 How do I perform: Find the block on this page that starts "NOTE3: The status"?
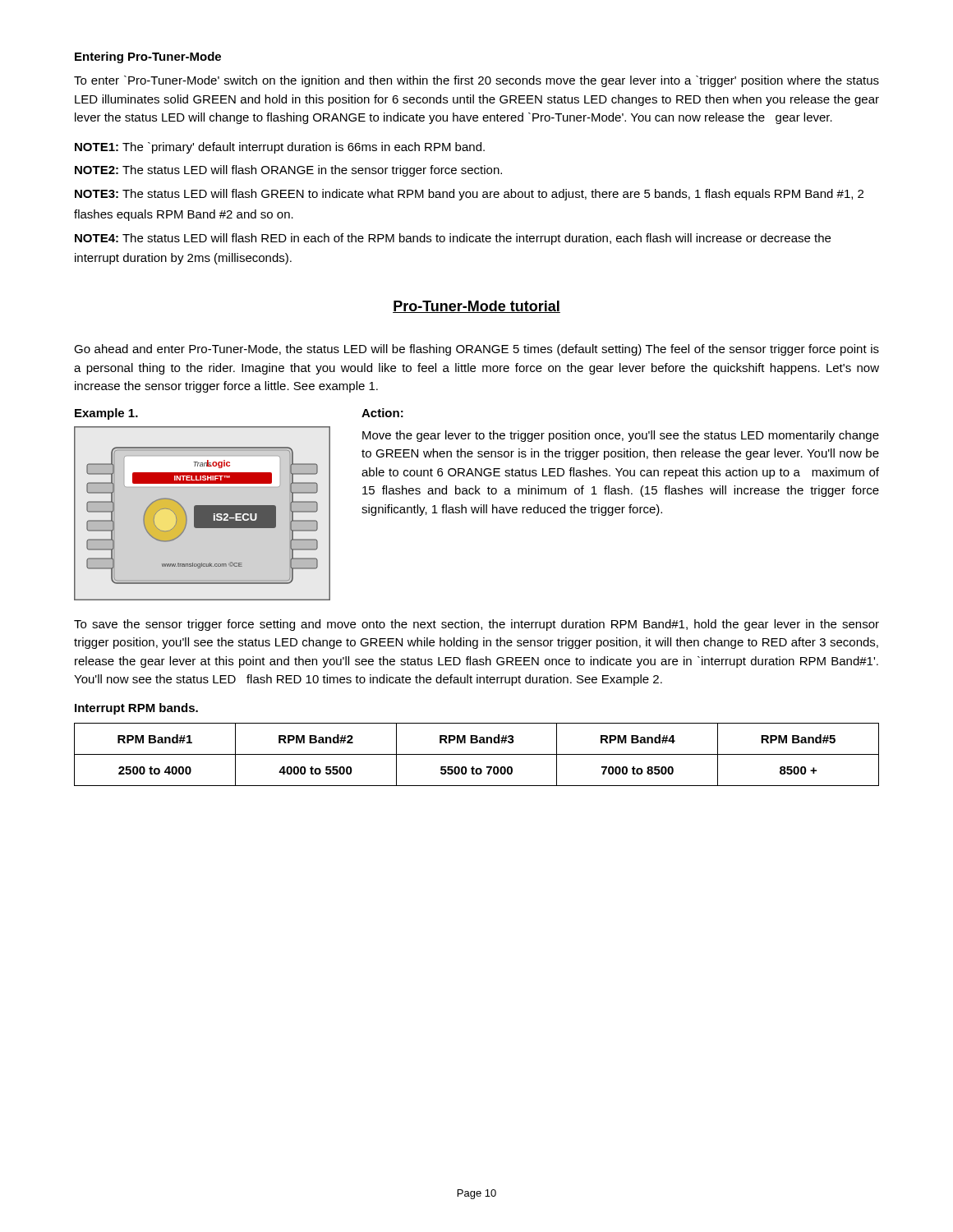pyautogui.click(x=469, y=204)
